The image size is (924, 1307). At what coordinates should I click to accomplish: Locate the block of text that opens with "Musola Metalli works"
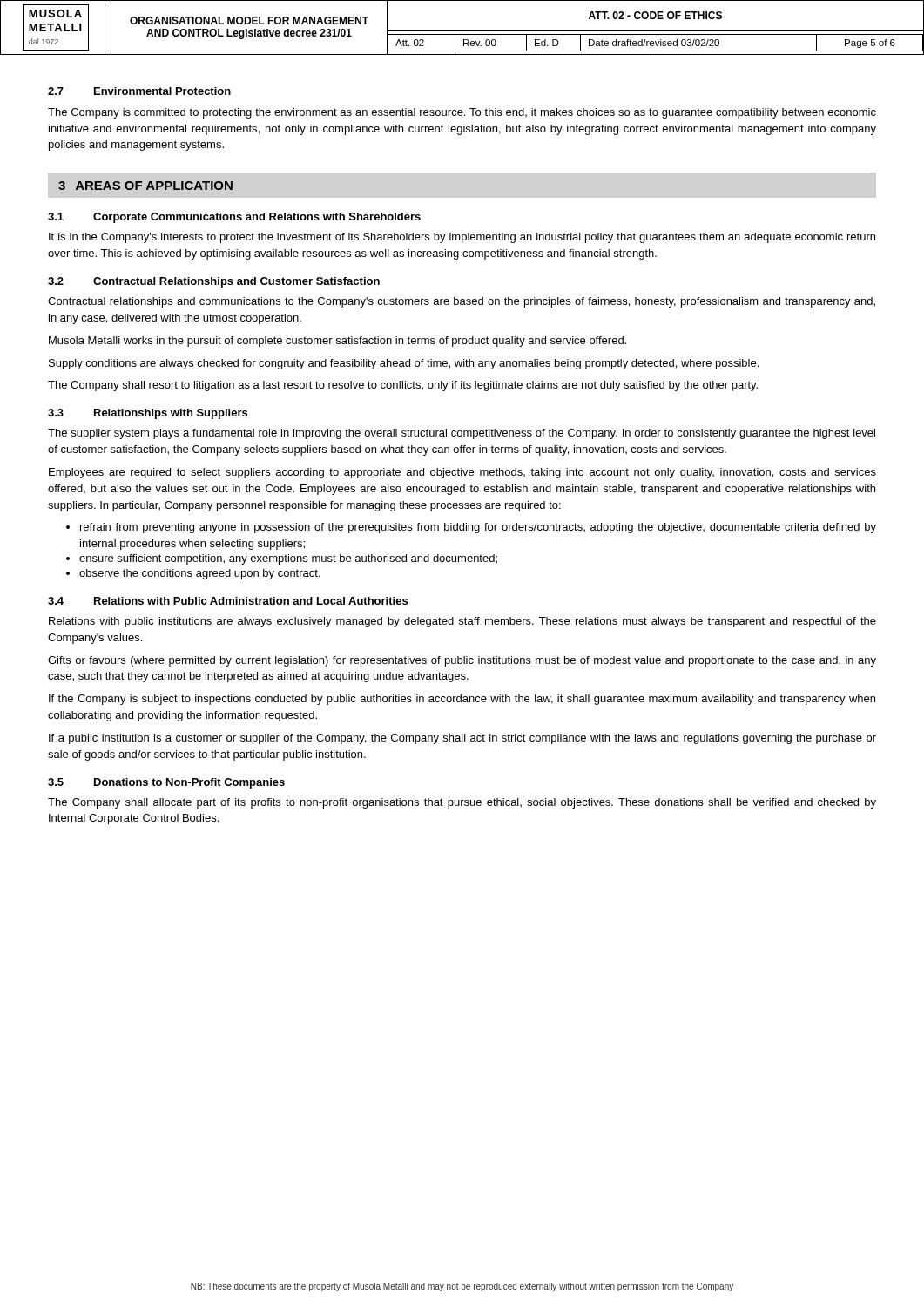pyautogui.click(x=462, y=341)
